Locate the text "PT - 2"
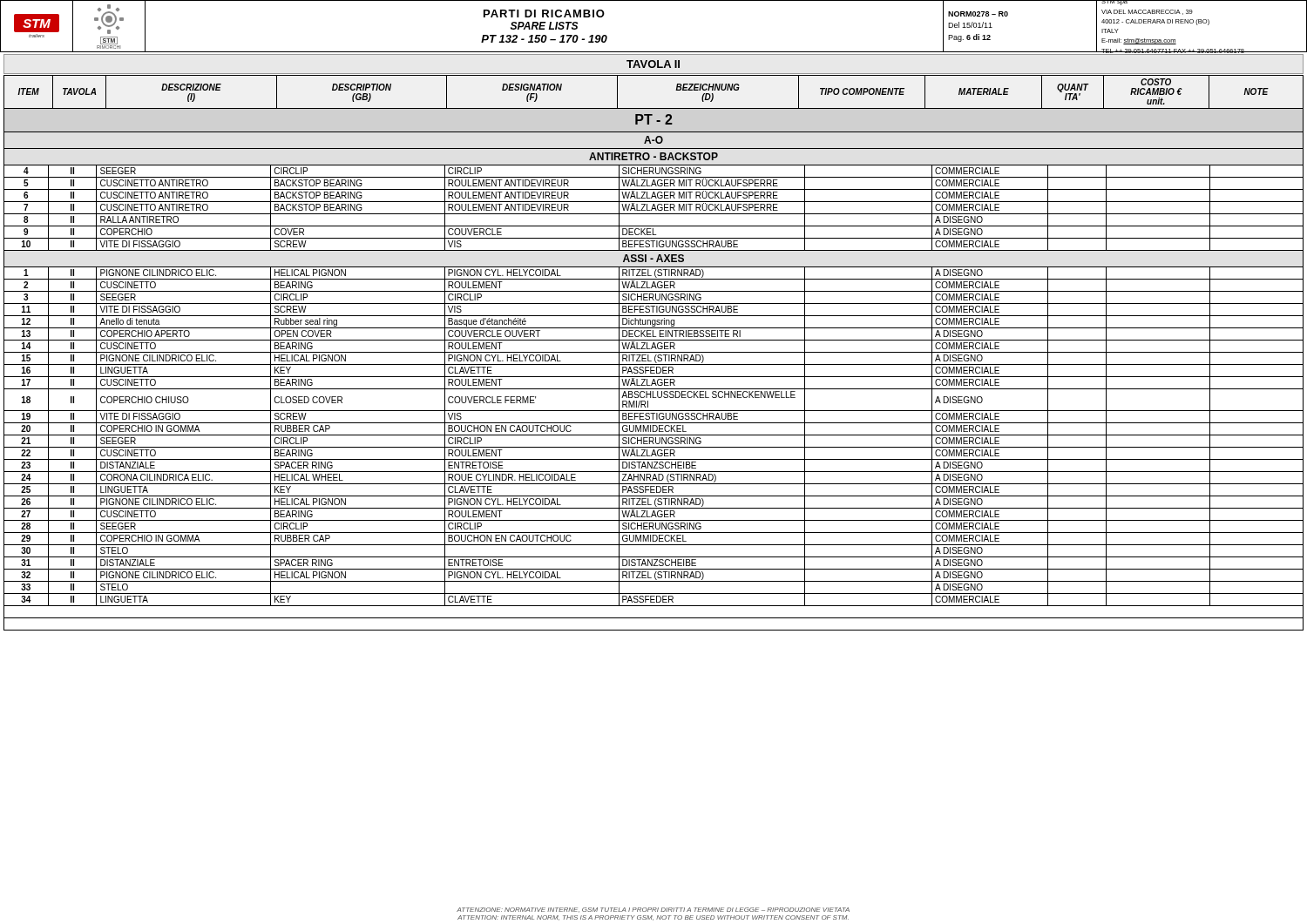The image size is (1307, 924). pyautogui.click(x=654, y=120)
